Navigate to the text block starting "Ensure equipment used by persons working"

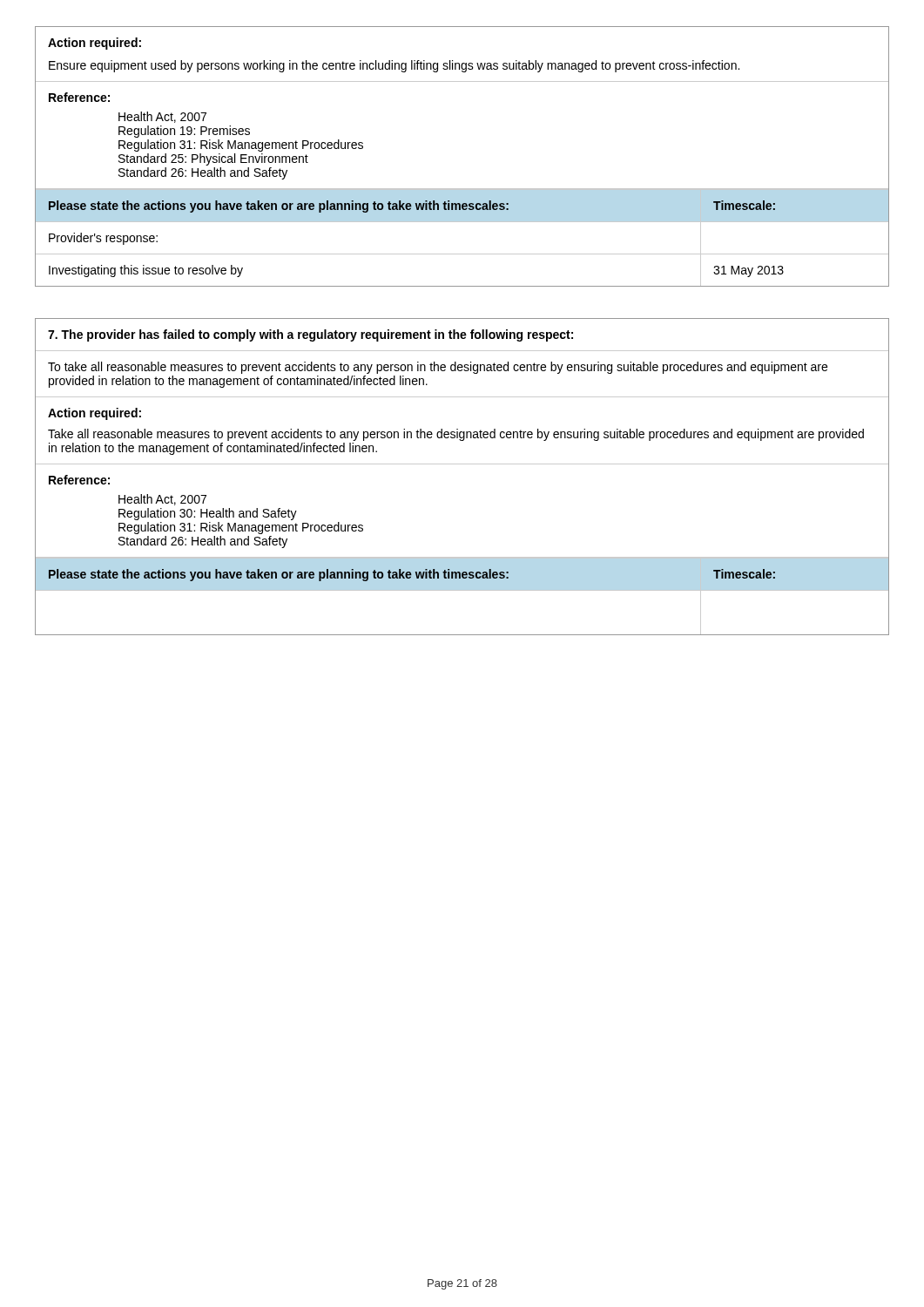(x=394, y=65)
